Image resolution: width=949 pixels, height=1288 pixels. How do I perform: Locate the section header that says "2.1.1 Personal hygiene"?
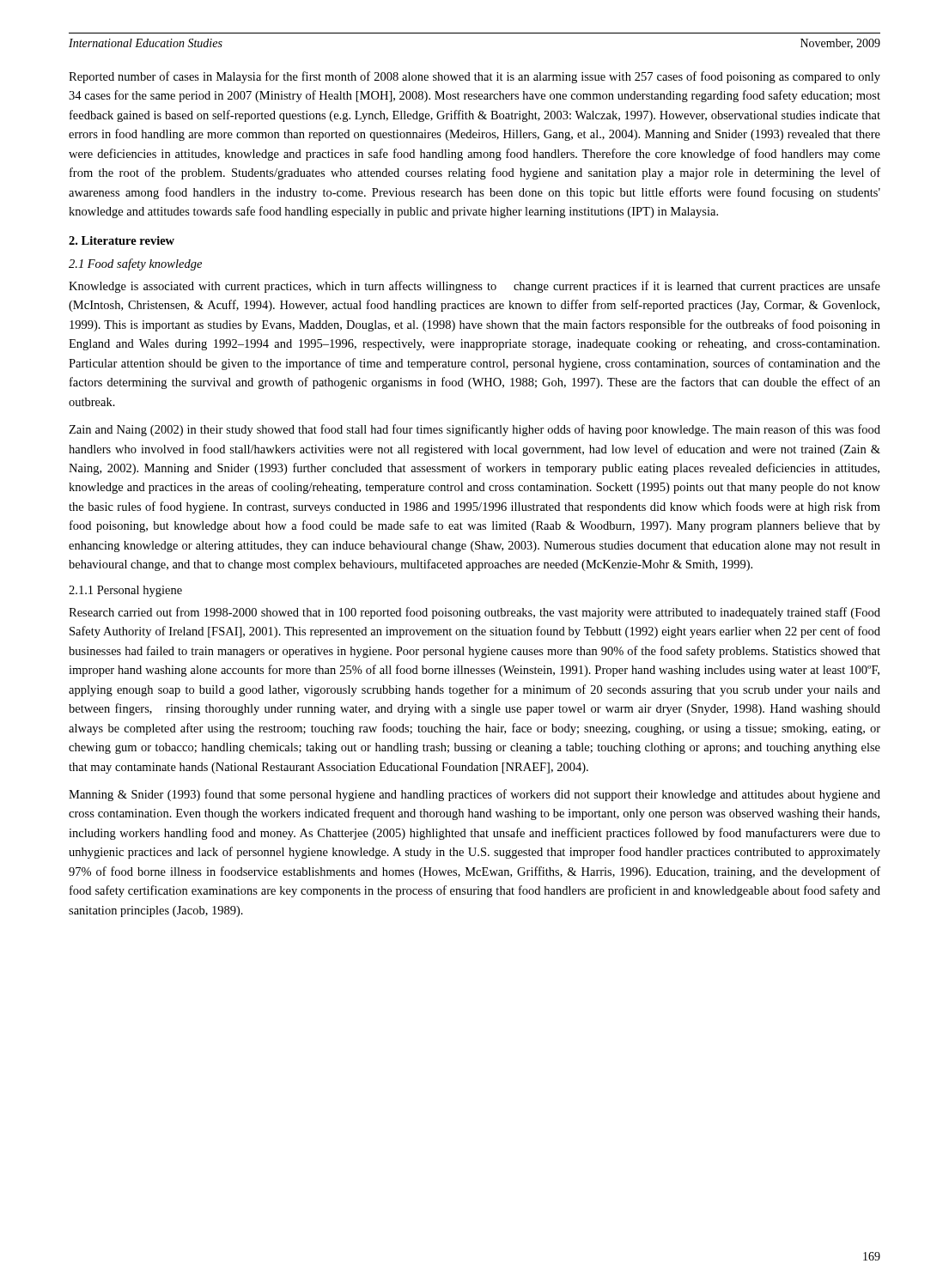125,590
